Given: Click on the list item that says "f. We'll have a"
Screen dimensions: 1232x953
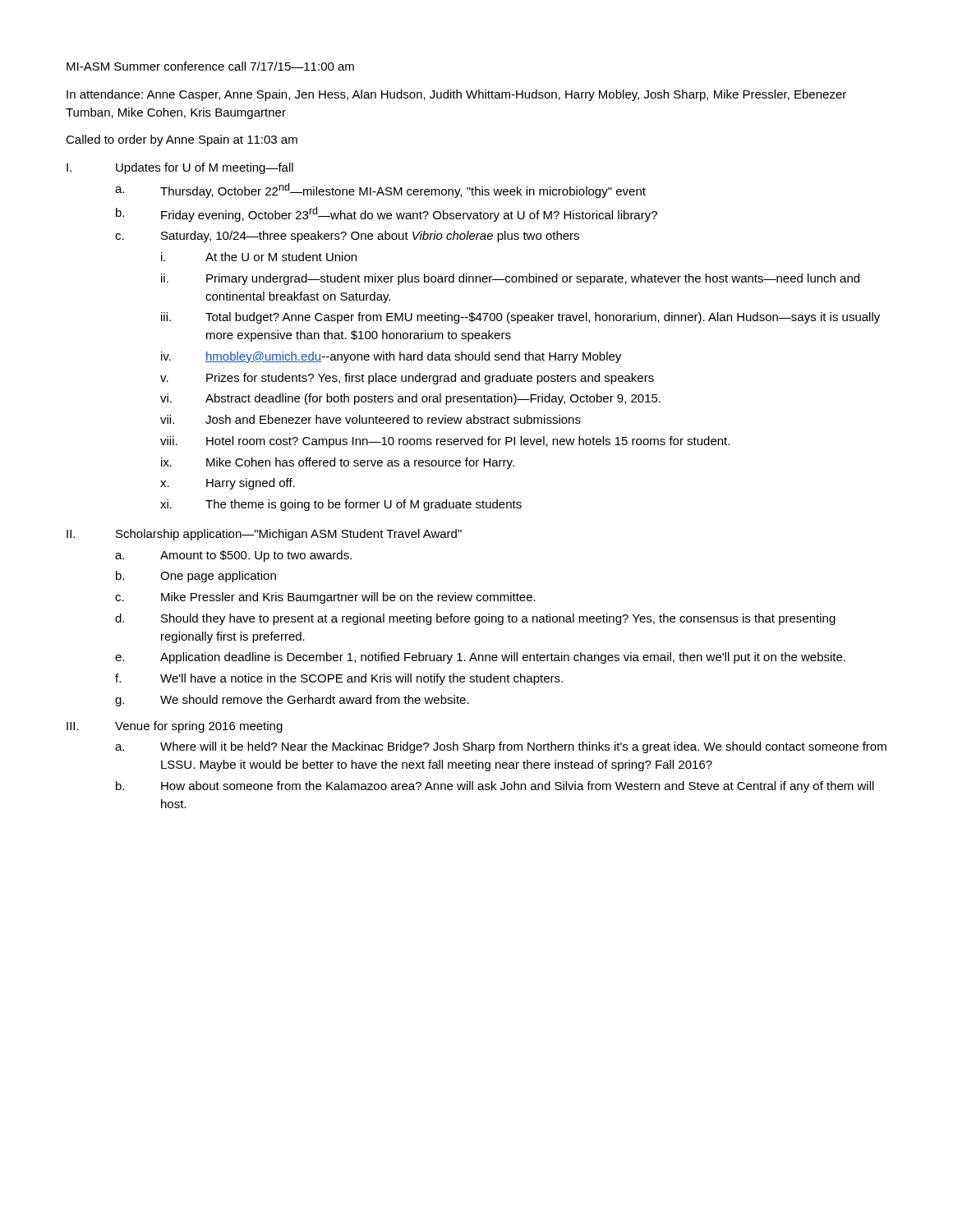Looking at the screenshot, I should (x=501, y=678).
